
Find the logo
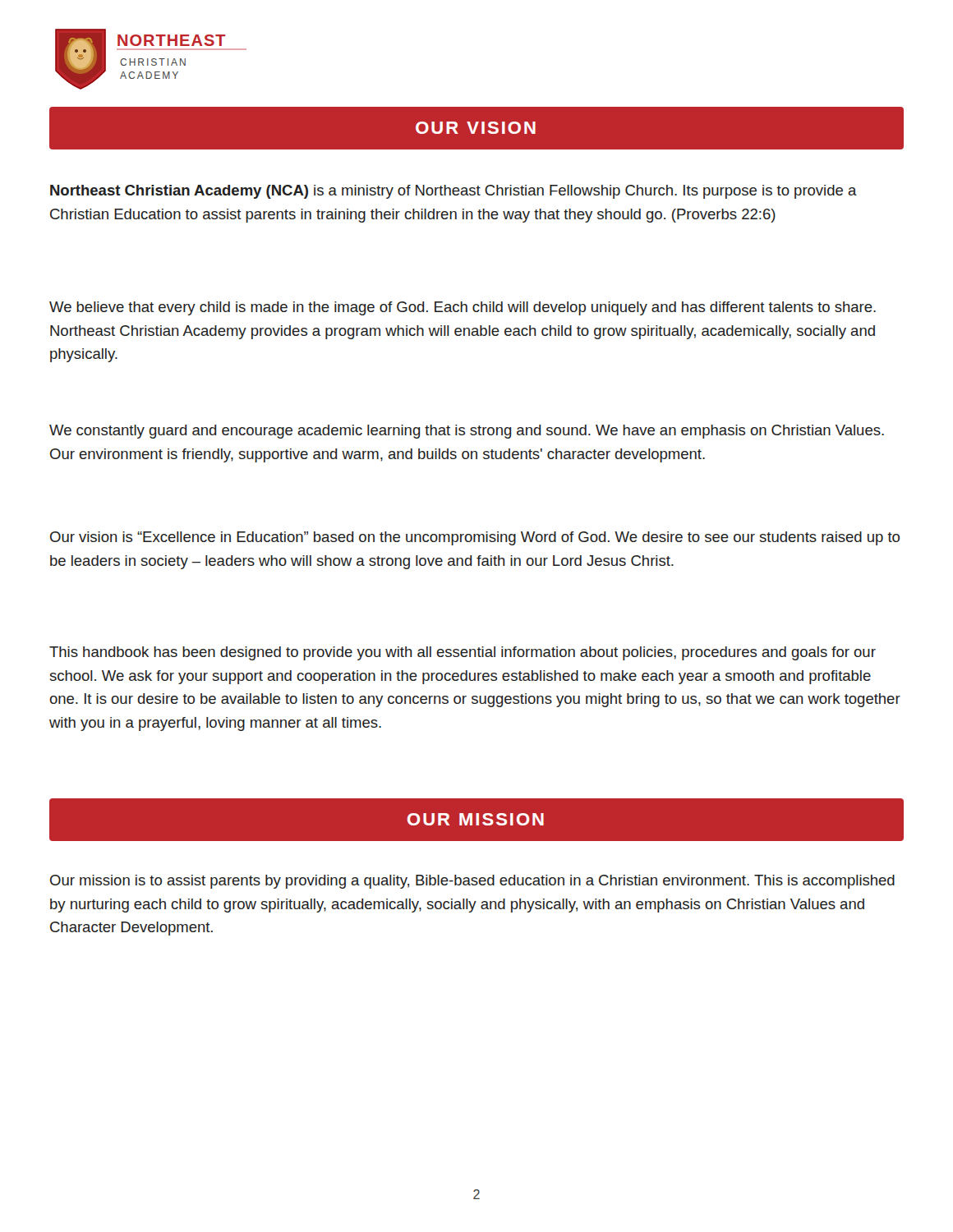(172, 62)
